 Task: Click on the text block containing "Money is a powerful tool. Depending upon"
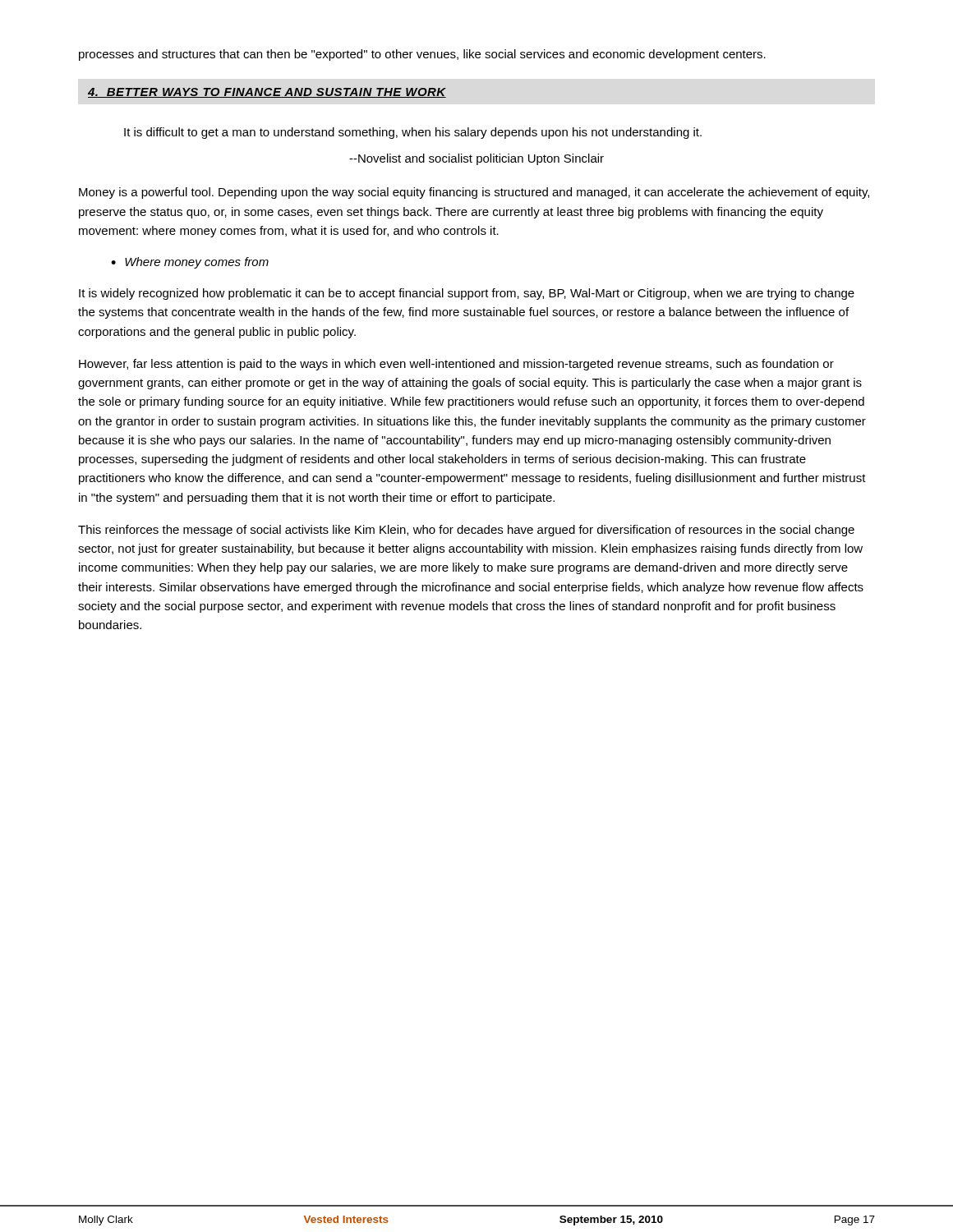(x=474, y=211)
